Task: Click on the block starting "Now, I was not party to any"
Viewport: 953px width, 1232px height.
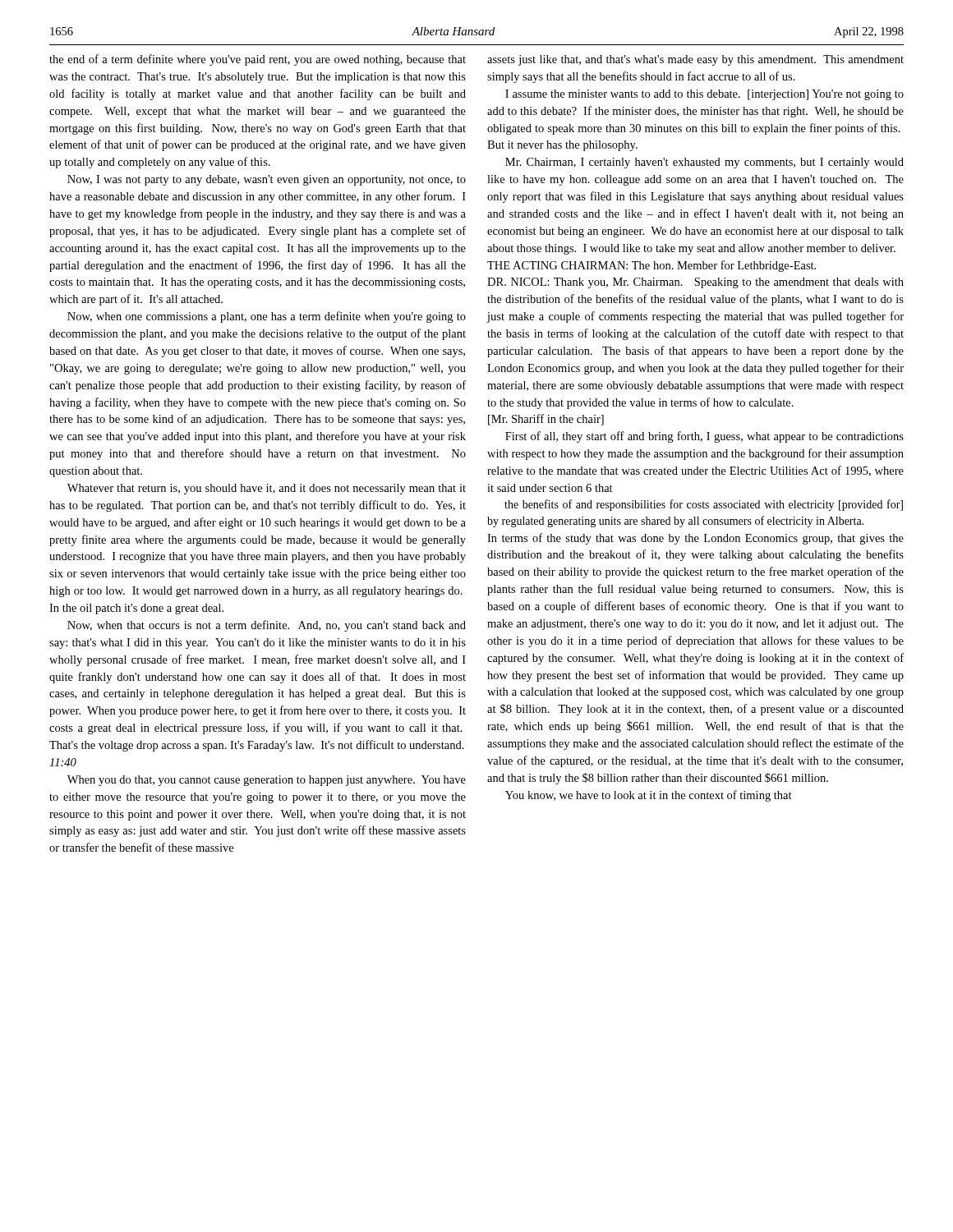Action: point(258,240)
